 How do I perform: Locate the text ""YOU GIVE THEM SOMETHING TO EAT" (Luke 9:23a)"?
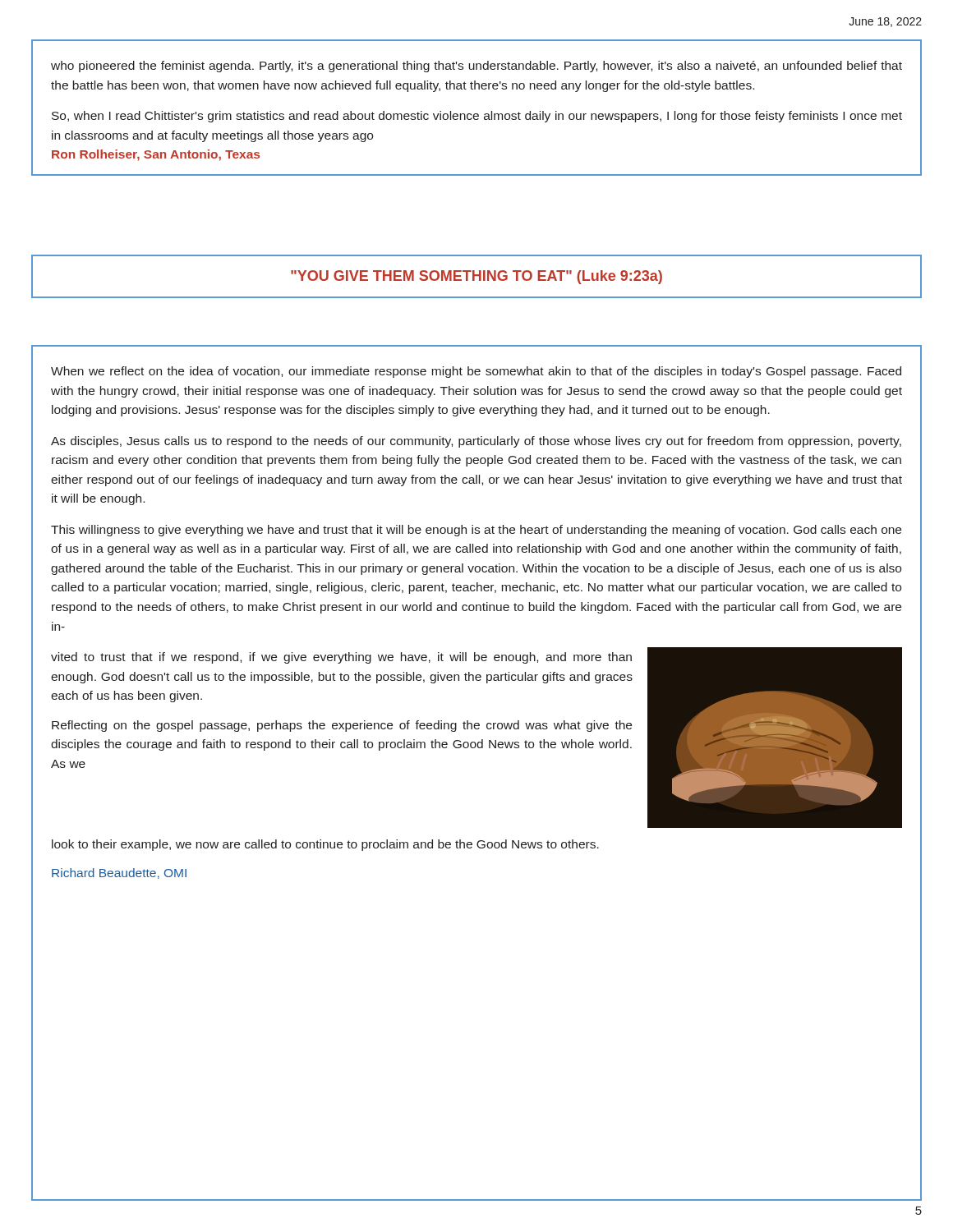476,276
